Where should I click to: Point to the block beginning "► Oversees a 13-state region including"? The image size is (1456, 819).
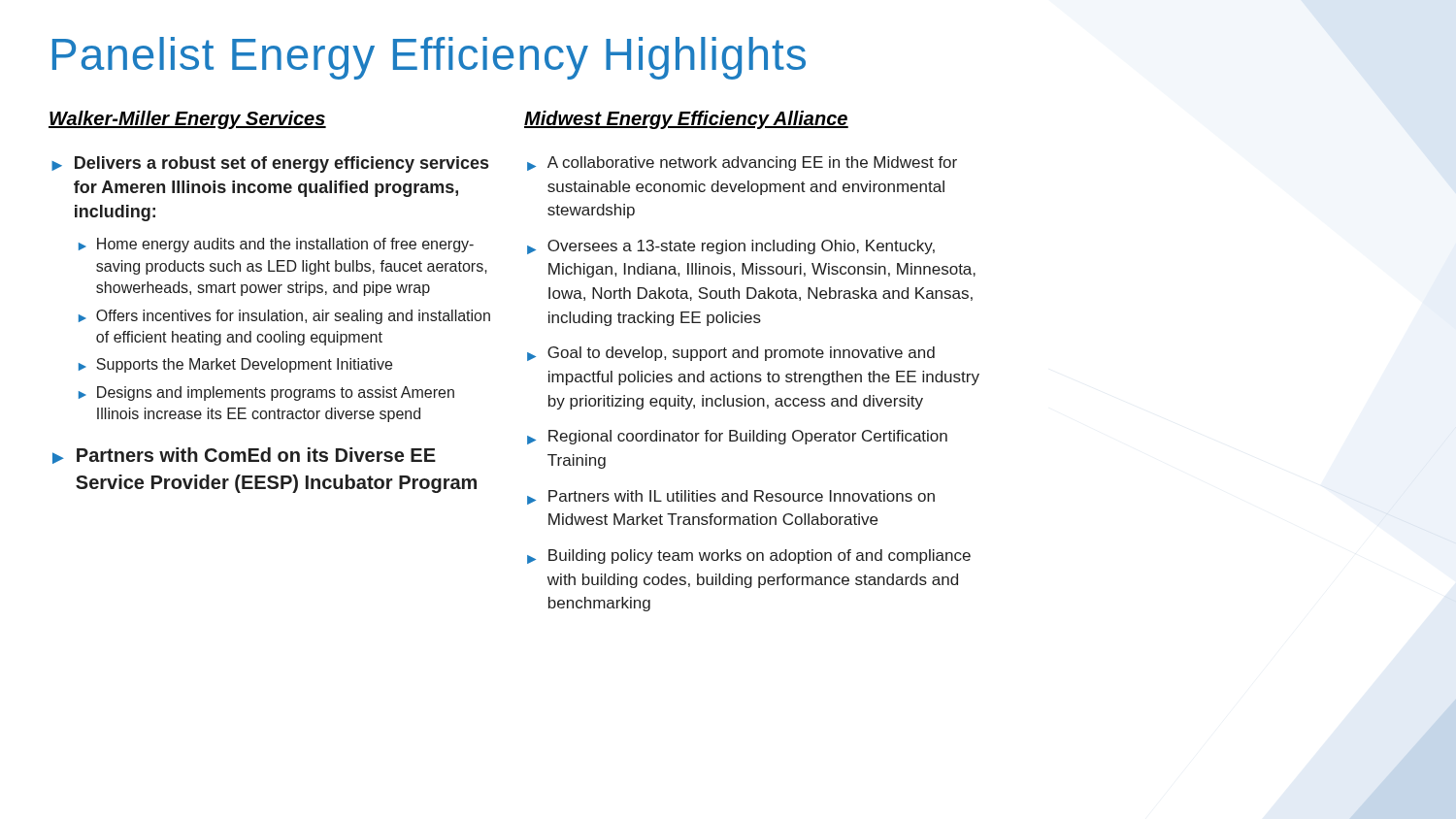point(752,282)
